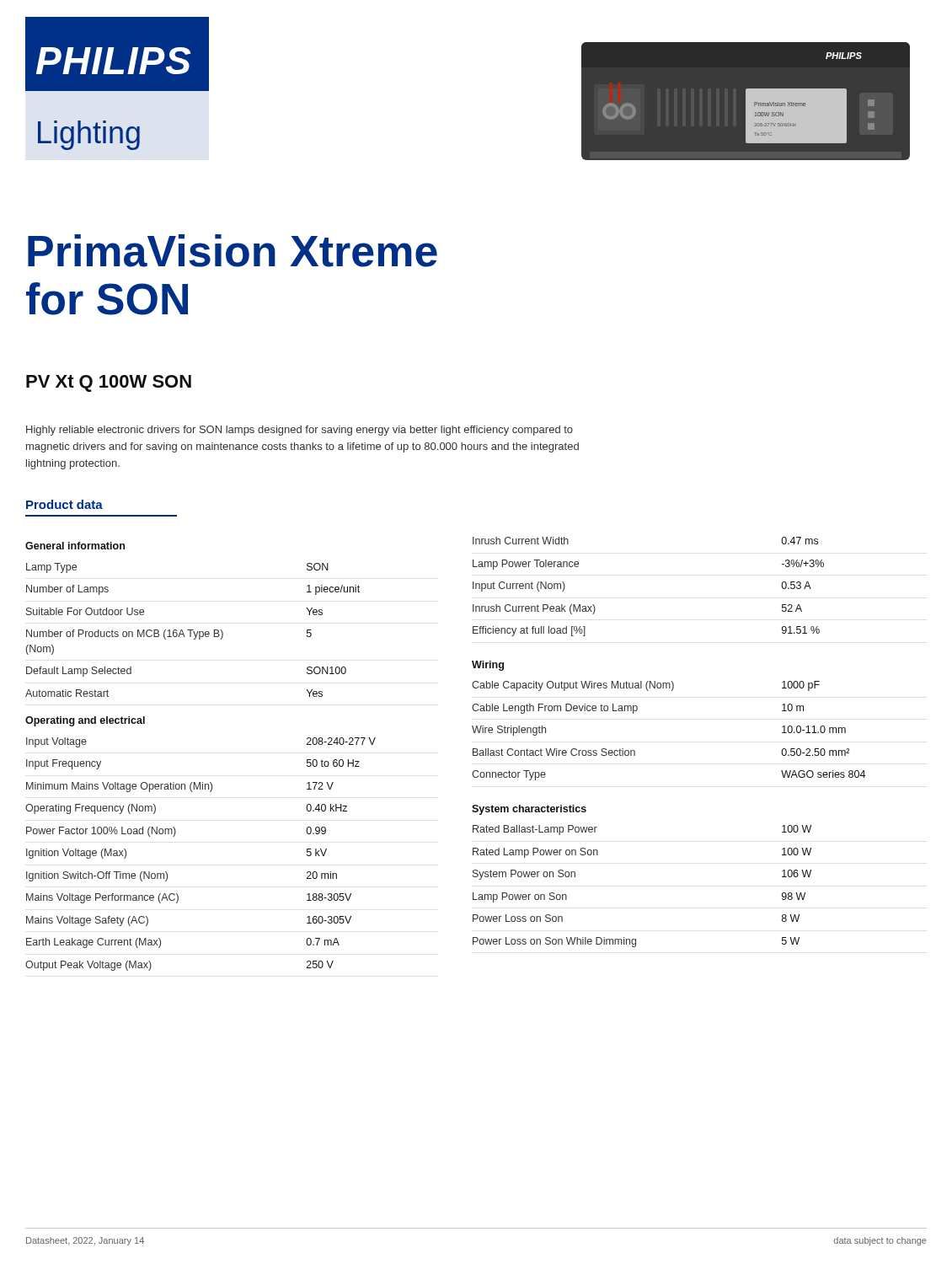Select the table that reads "0.50-2.50 mm²"
The height and width of the screenshot is (1264, 952).
(699, 742)
